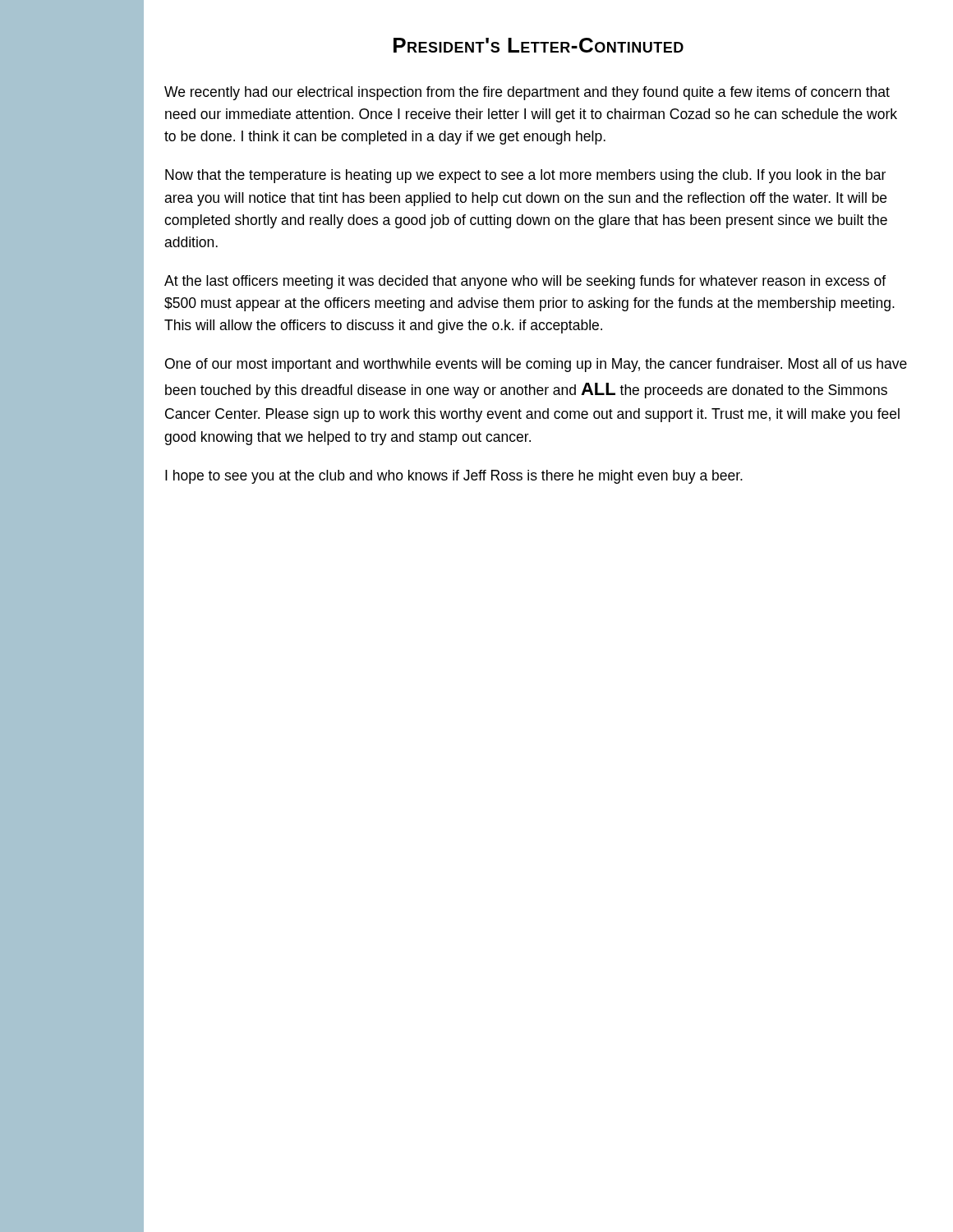Select the region starting "We recently had our"
This screenshot has width=953, height=1232.
tap(531, 114)
